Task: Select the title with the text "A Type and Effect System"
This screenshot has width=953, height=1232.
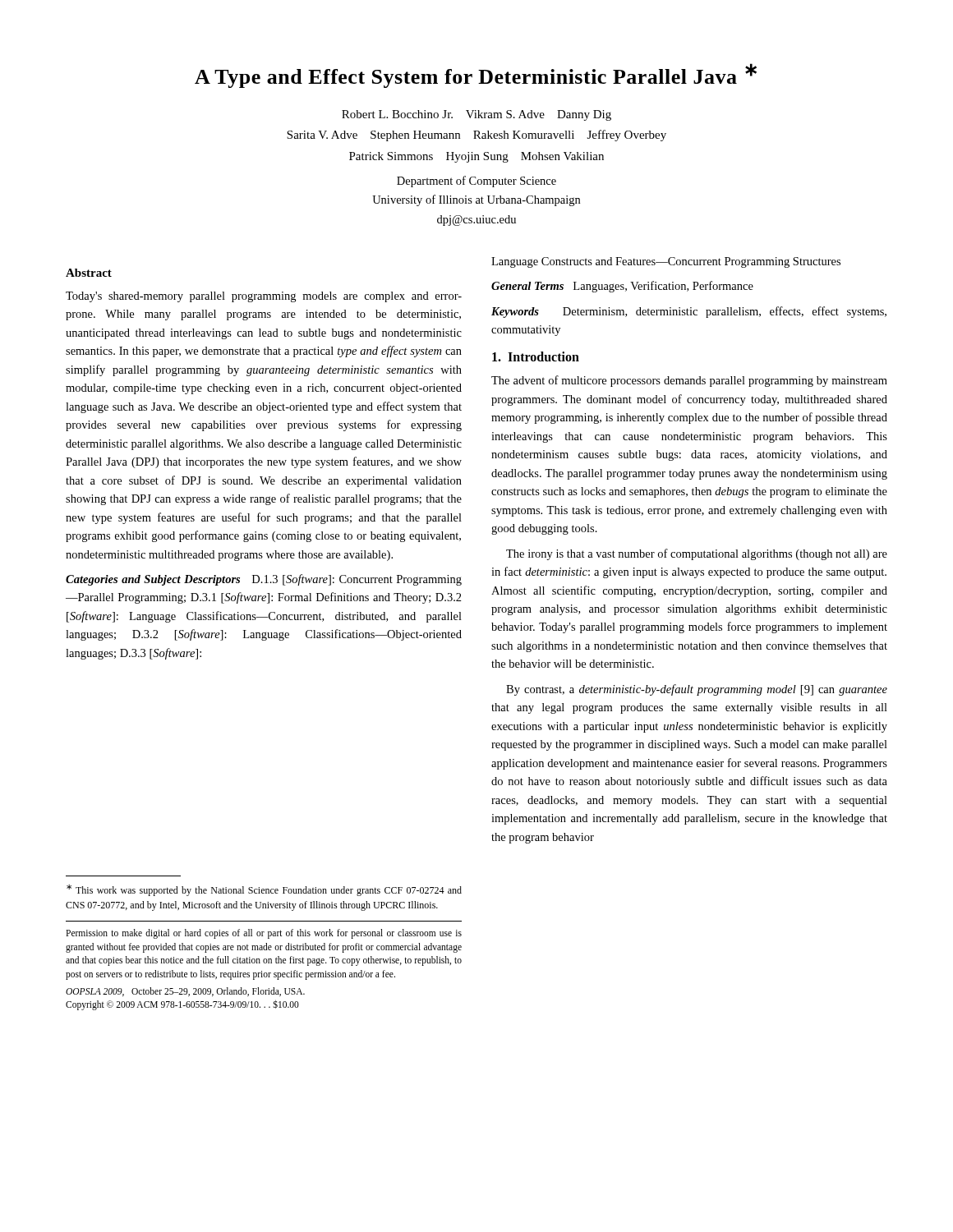Action: point(476,74)
